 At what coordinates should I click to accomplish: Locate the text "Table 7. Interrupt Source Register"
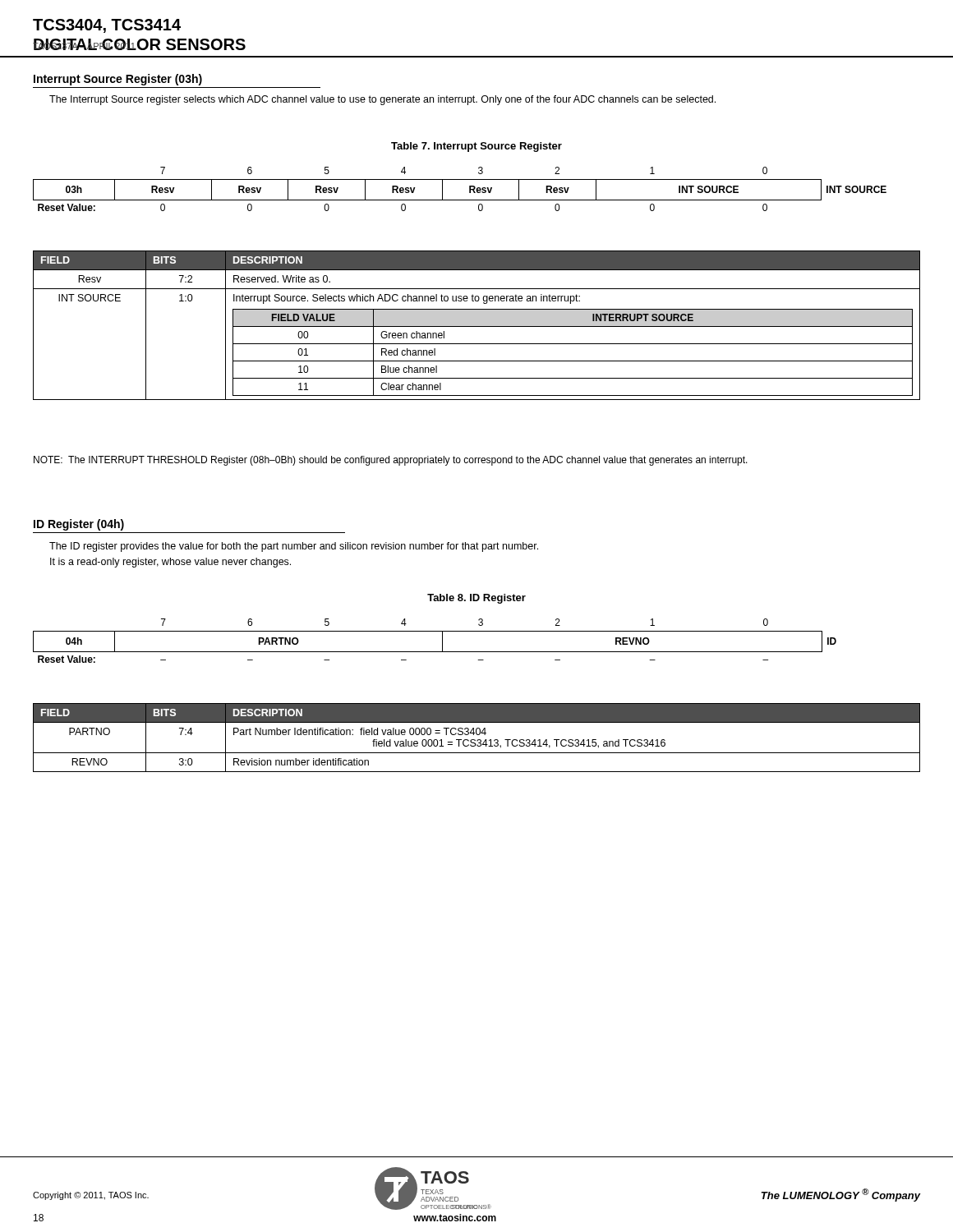click(x=476, y=146)
